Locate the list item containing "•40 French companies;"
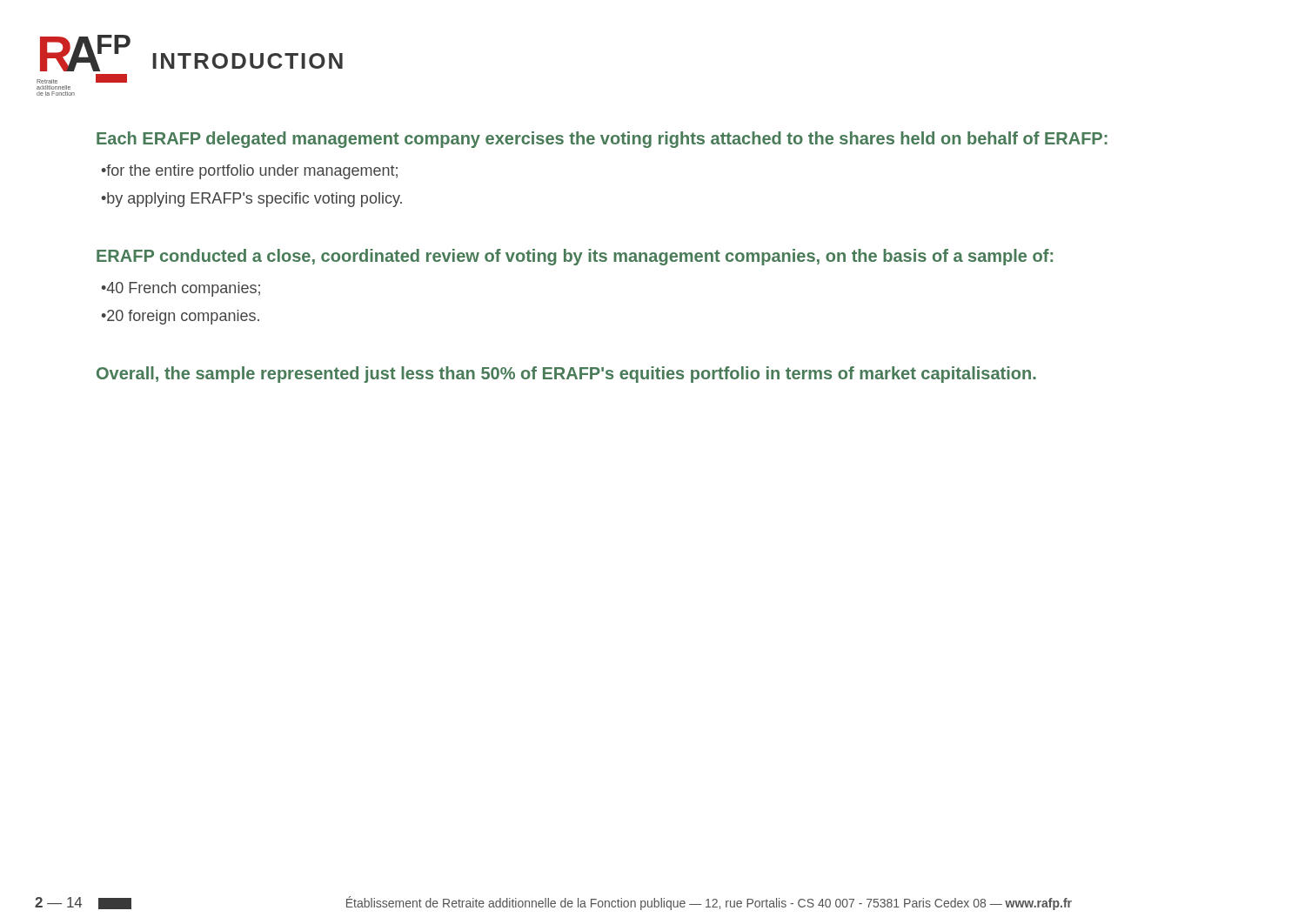 point(181,288)
